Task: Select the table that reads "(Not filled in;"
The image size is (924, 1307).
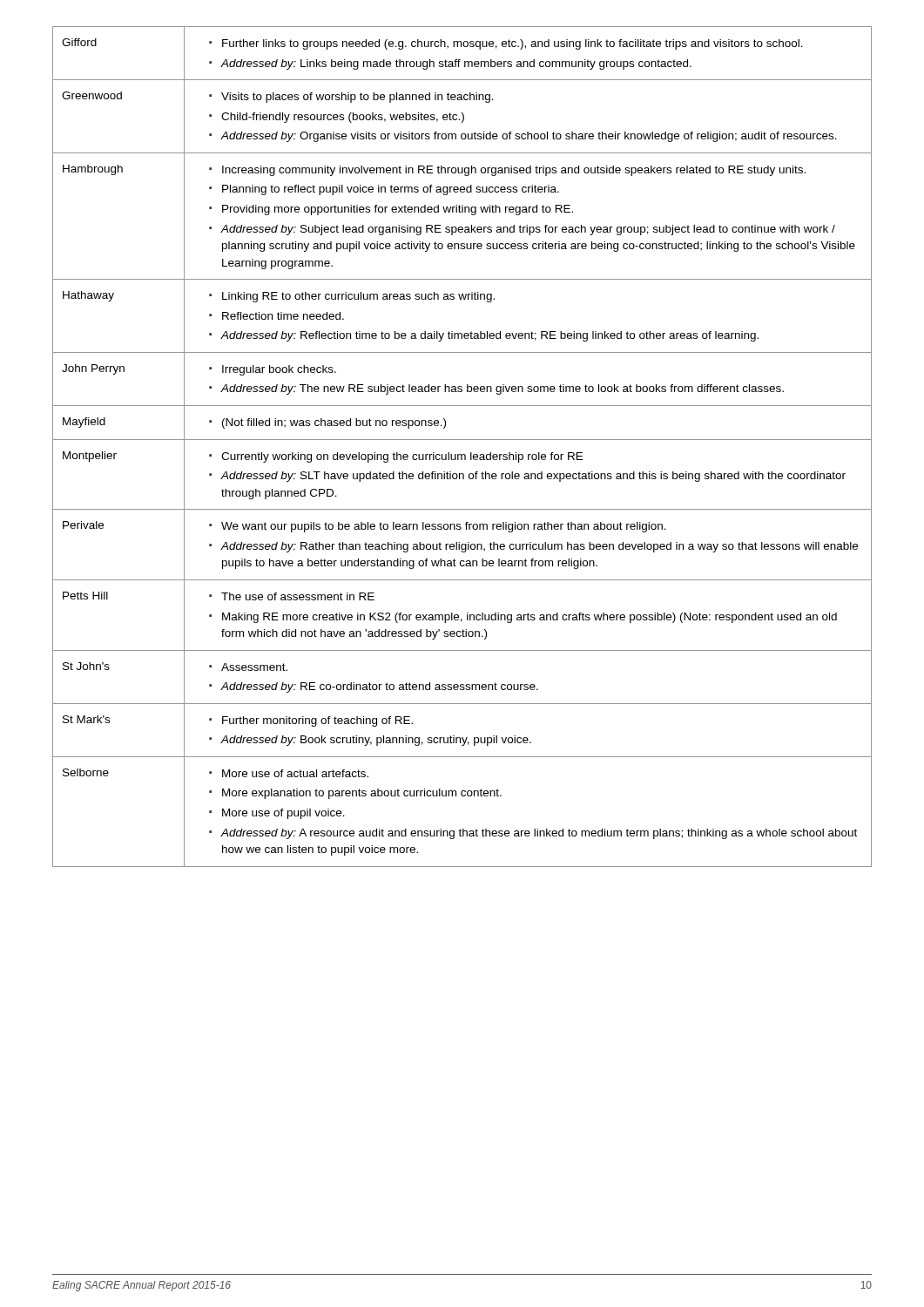Action: point(462,446)
